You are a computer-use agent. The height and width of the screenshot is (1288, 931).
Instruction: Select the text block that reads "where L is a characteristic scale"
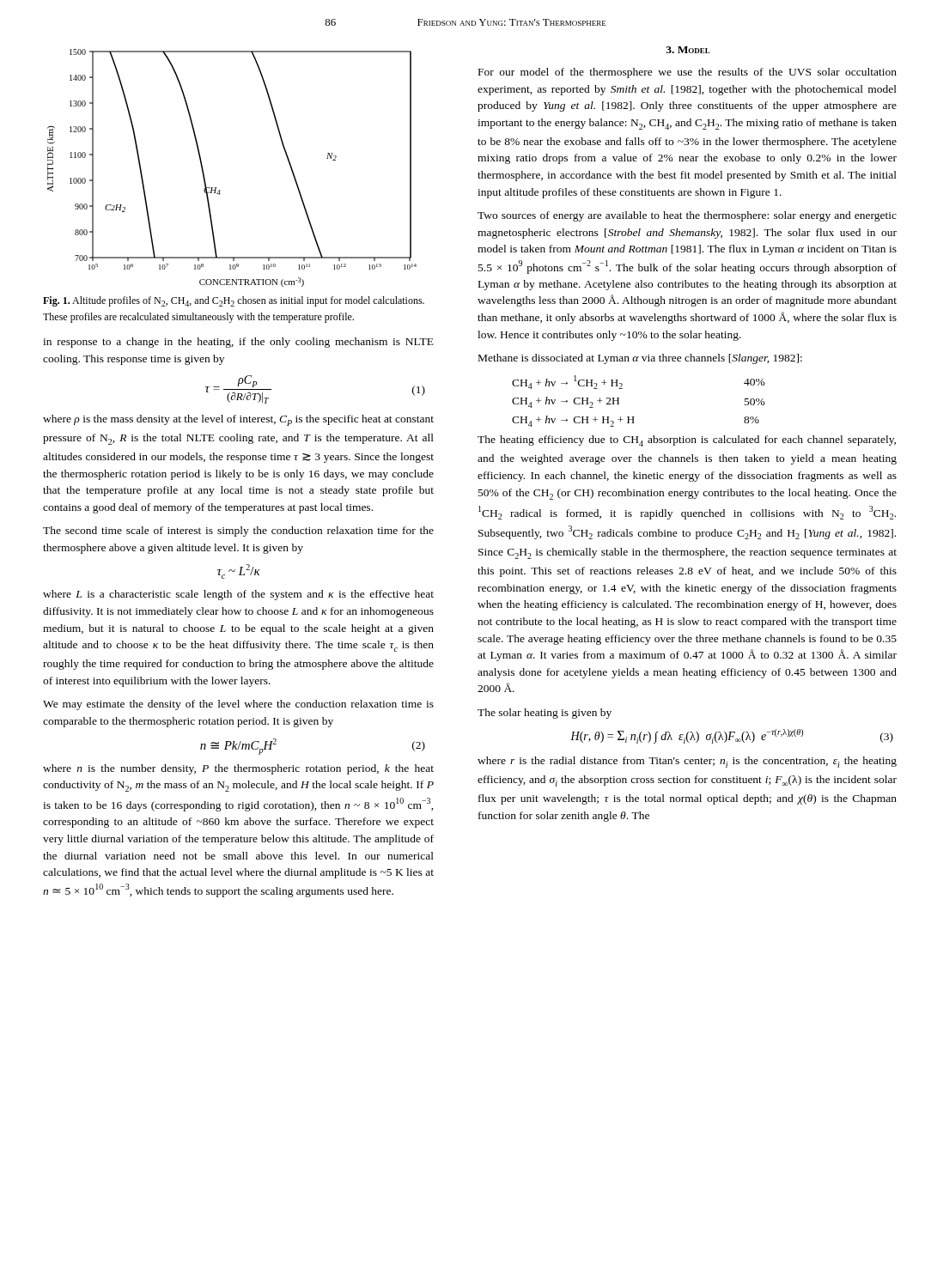pyautogui.click(x=238, y=658)
